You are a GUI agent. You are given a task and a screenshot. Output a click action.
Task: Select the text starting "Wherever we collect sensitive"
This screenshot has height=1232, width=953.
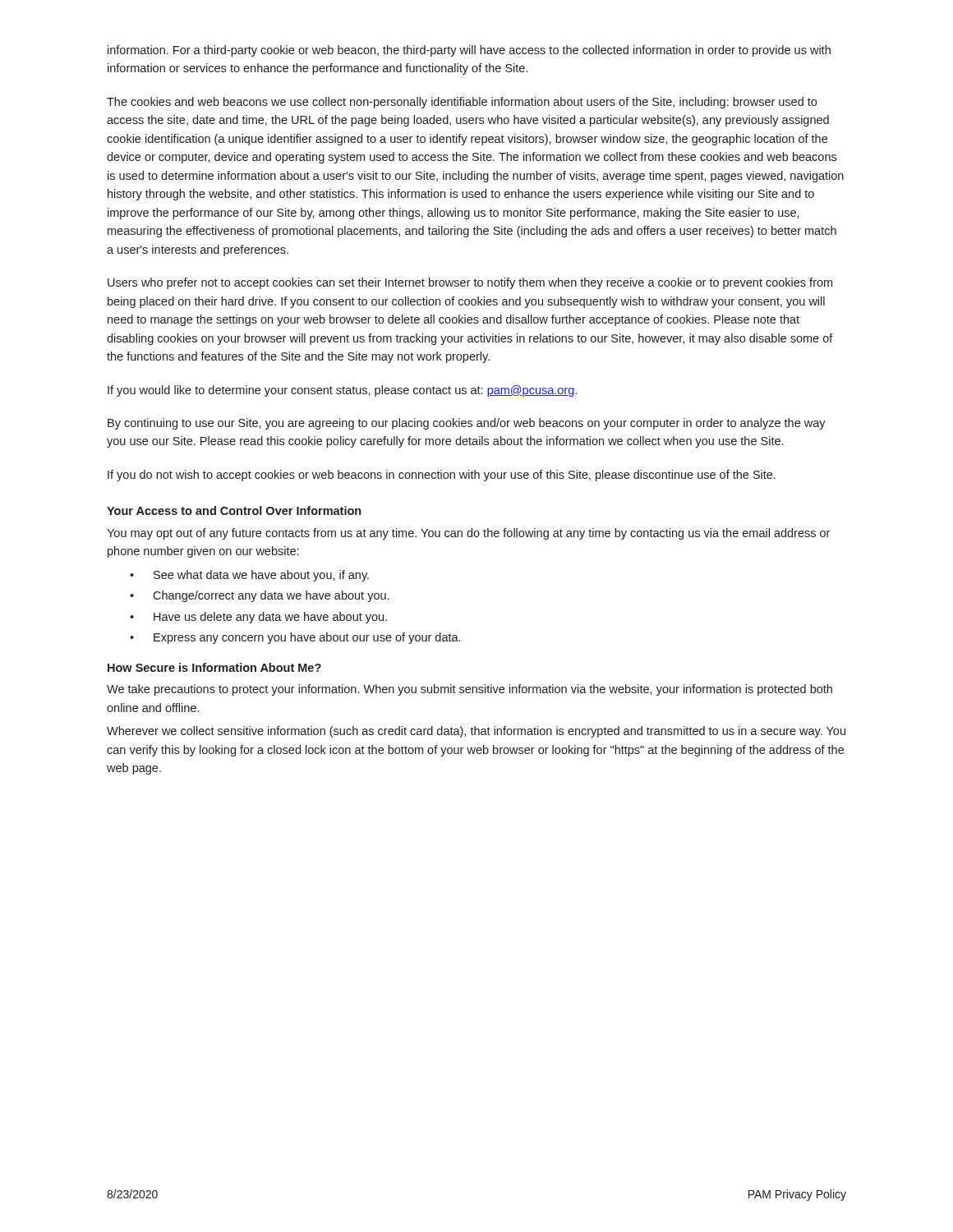click(x=476, y=749)
